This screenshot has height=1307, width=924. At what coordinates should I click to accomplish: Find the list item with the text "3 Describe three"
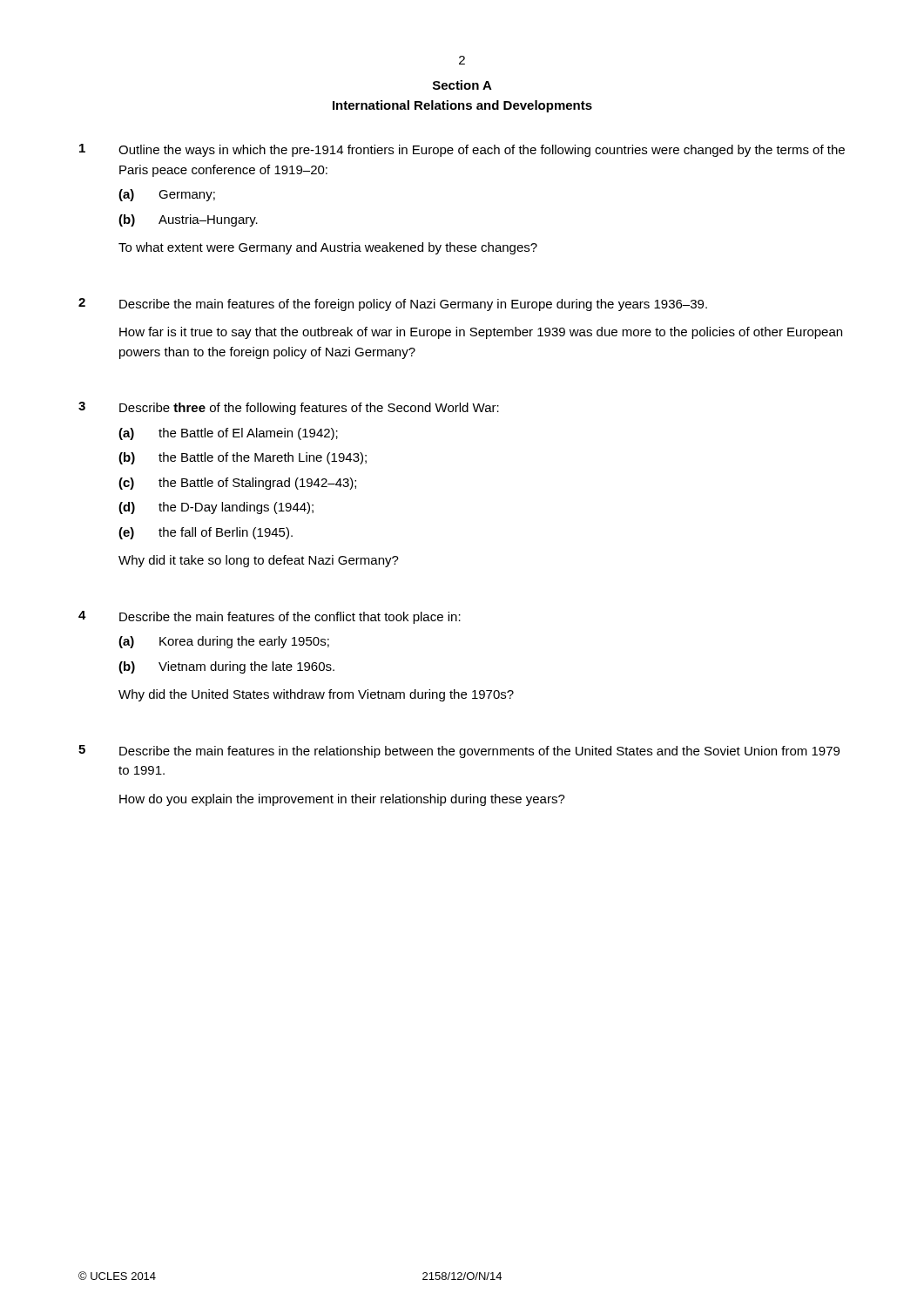[289, 408]
